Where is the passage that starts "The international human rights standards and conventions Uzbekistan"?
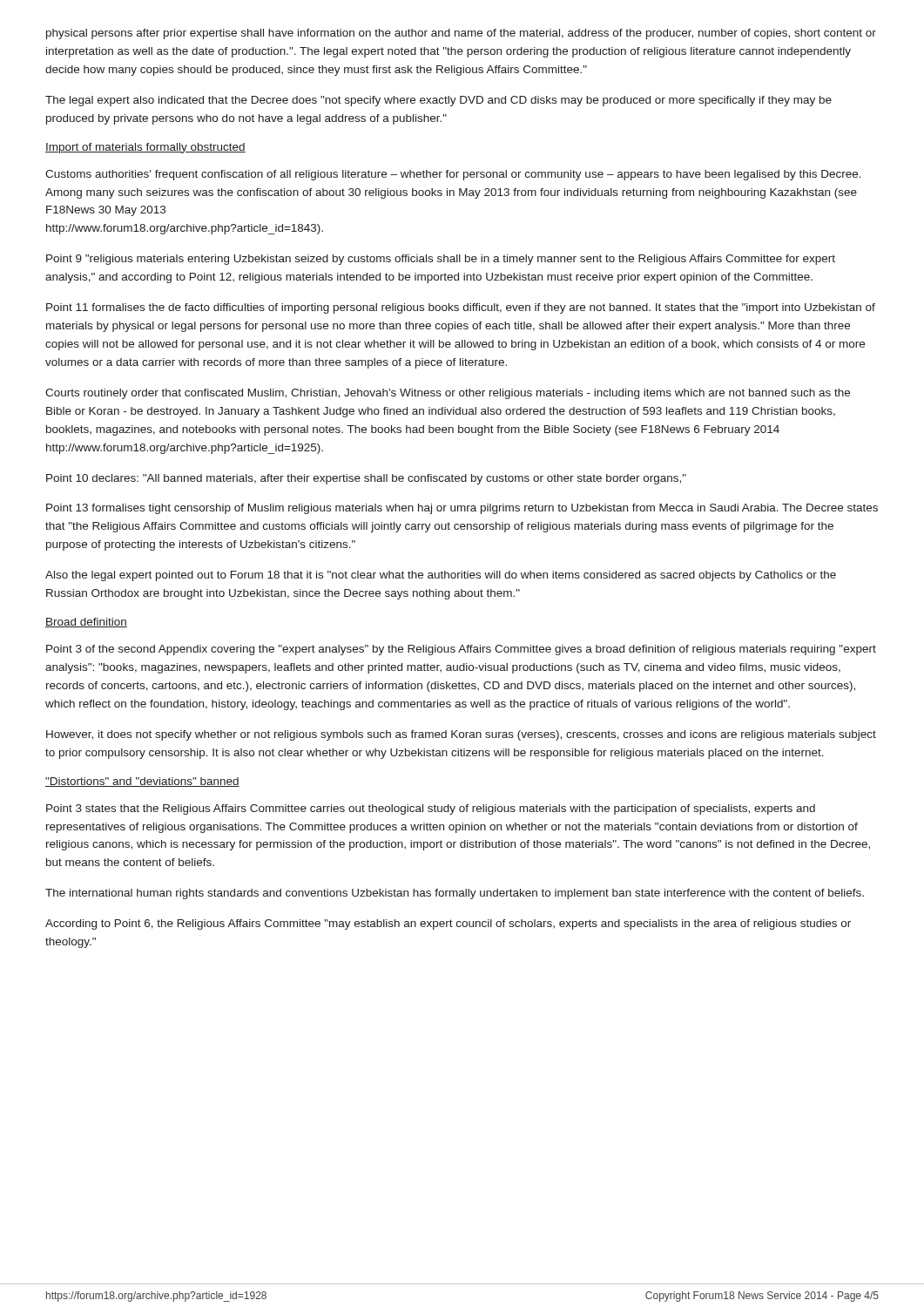The image size is (924, 1307). point(455,893)
